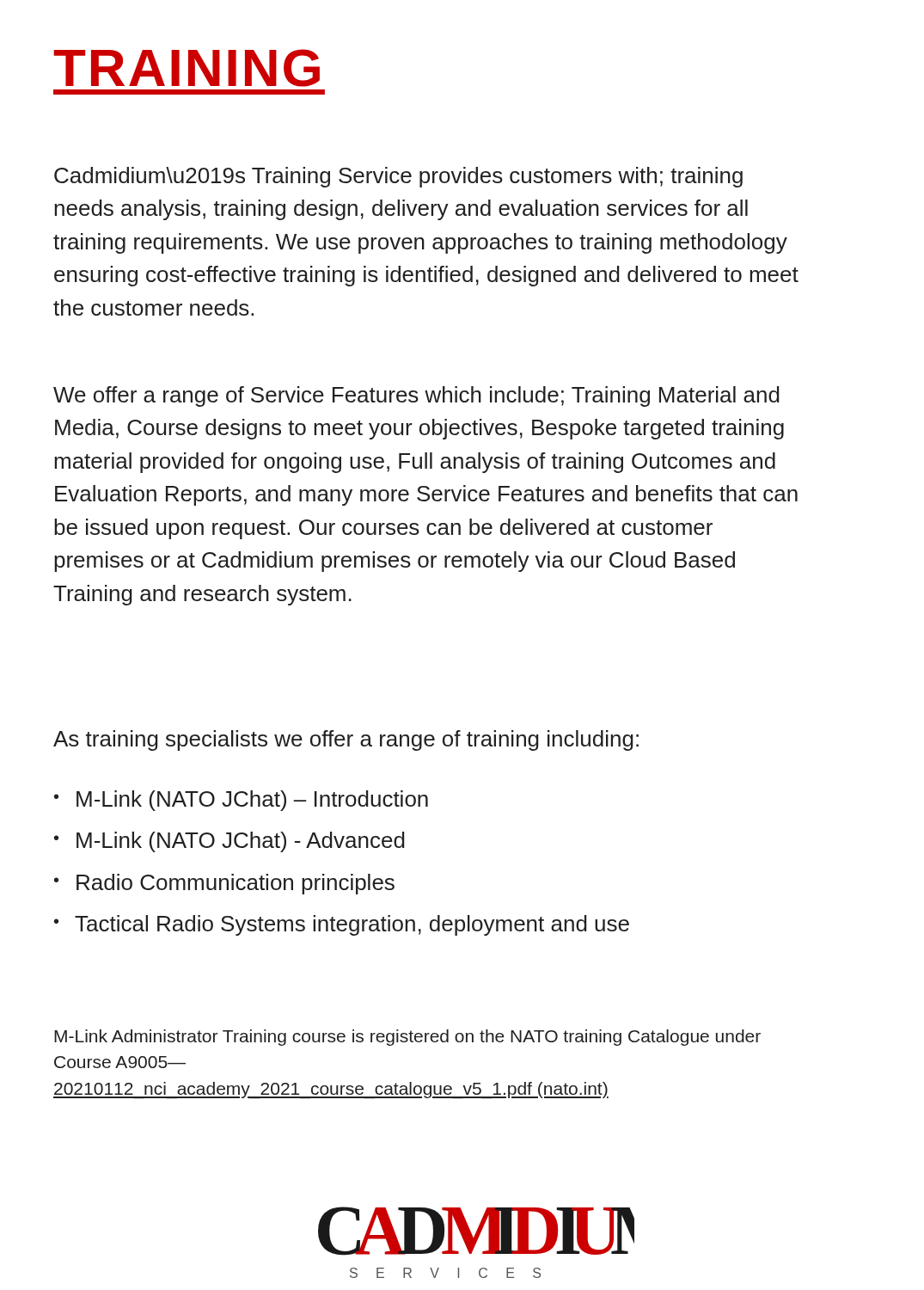Locate the block of text that opens with "We offer a range of Service Features"

click(x=426, y=494)
